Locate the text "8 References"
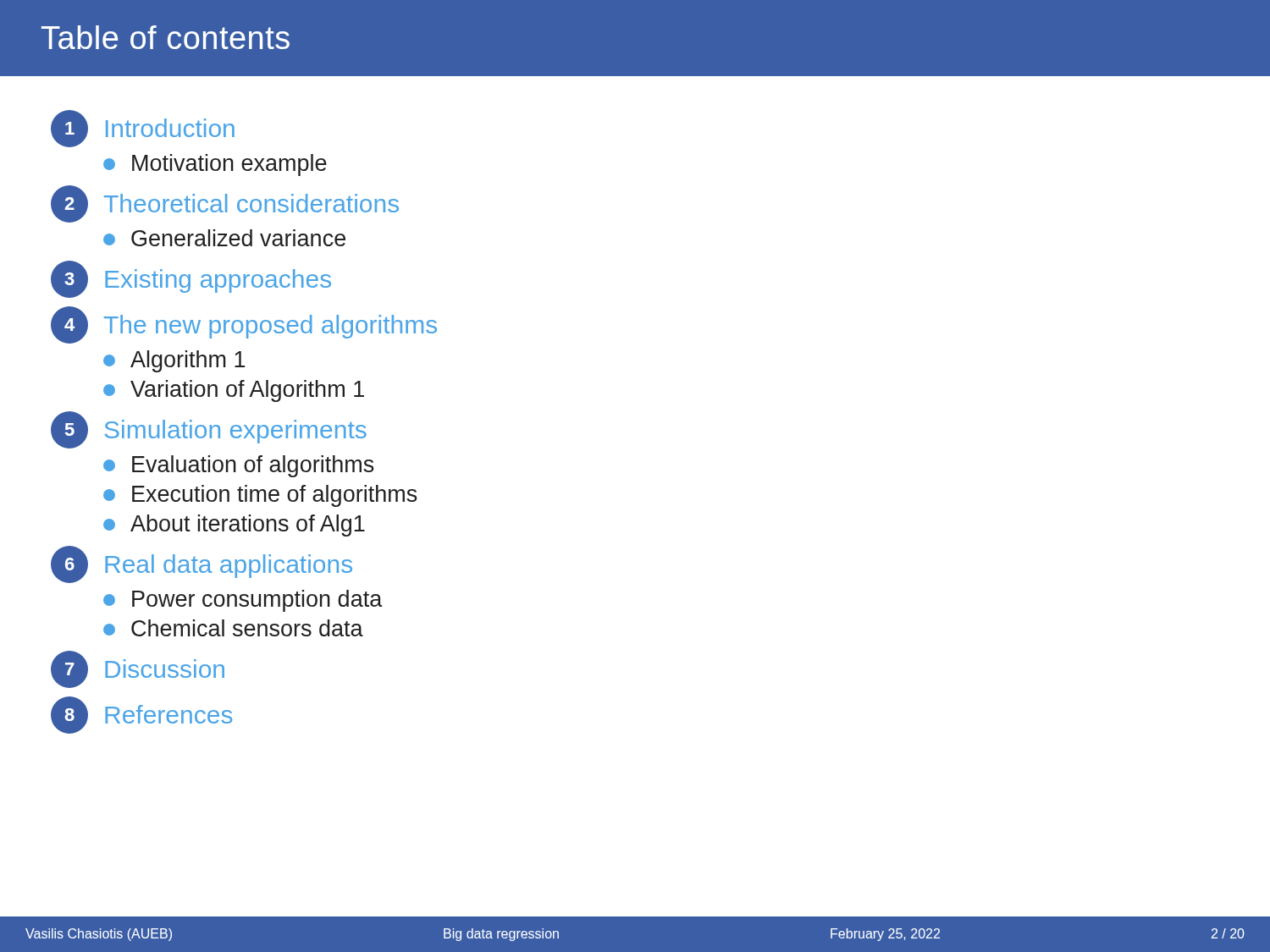This screenshot has height=952, width=1270. pyautogui.click(x=141, y=715)
